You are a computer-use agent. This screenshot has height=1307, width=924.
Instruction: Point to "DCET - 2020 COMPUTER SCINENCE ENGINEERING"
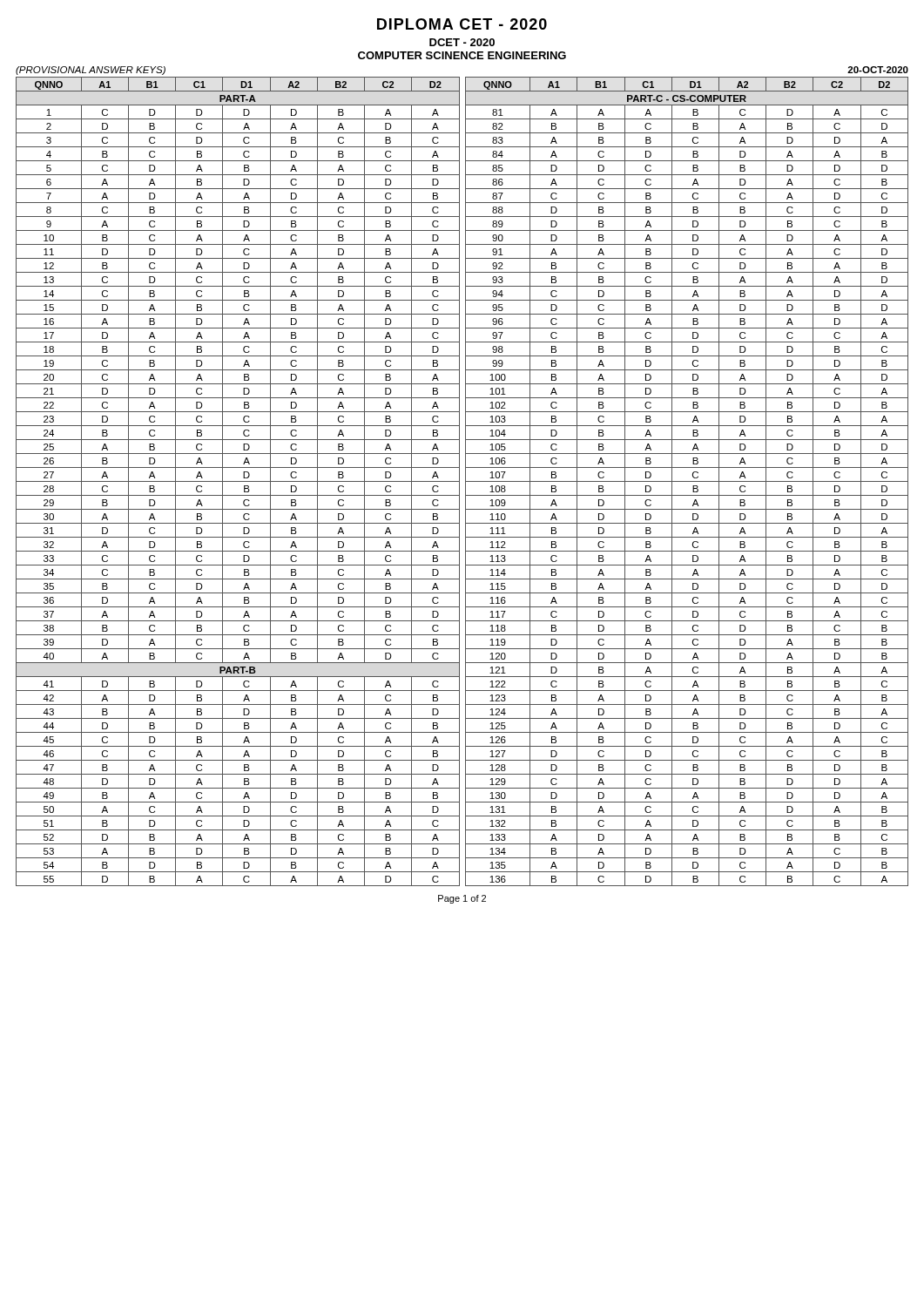pyautogui.click(x=462, y=49)
